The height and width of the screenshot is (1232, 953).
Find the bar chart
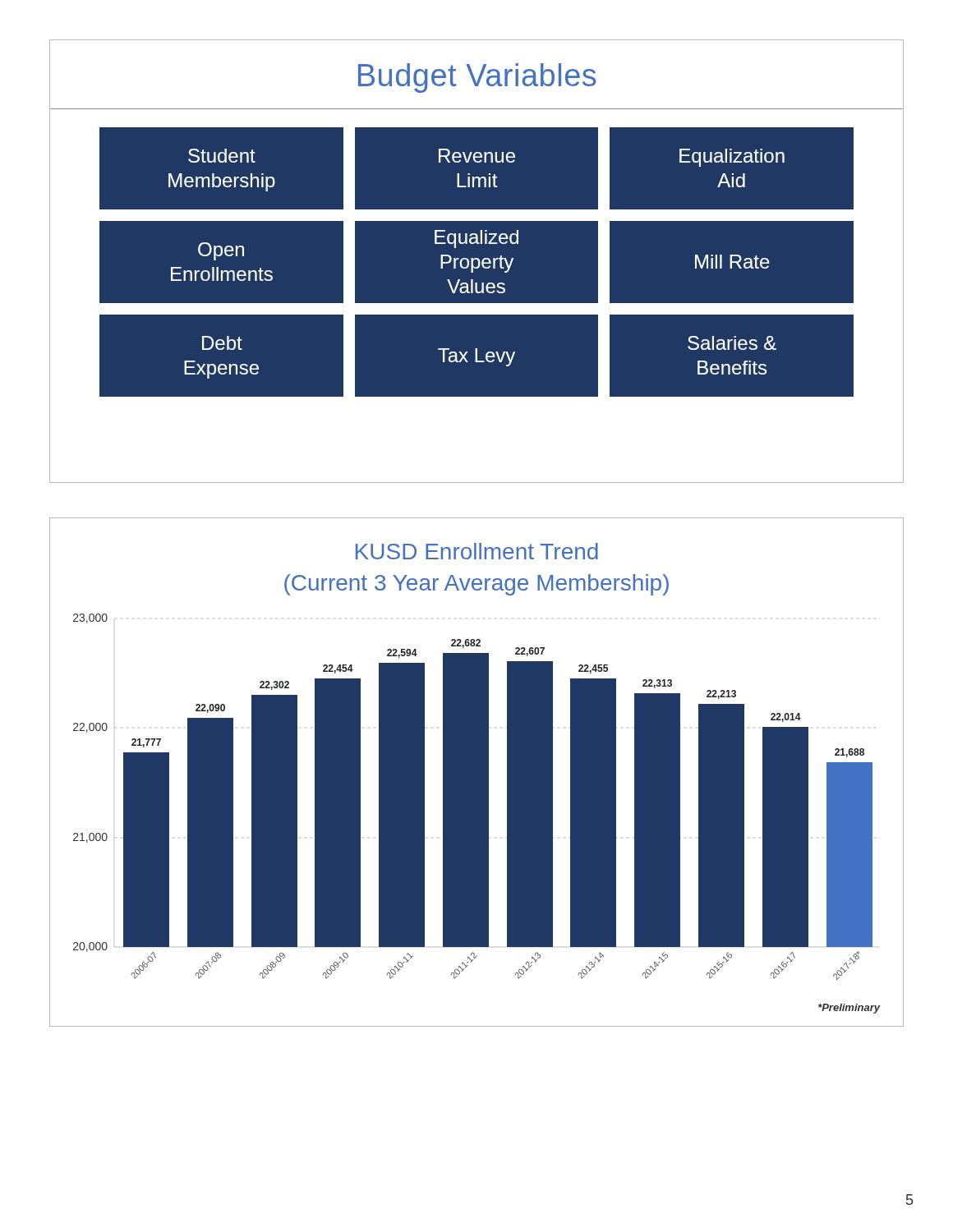click(x=476, y=772)
